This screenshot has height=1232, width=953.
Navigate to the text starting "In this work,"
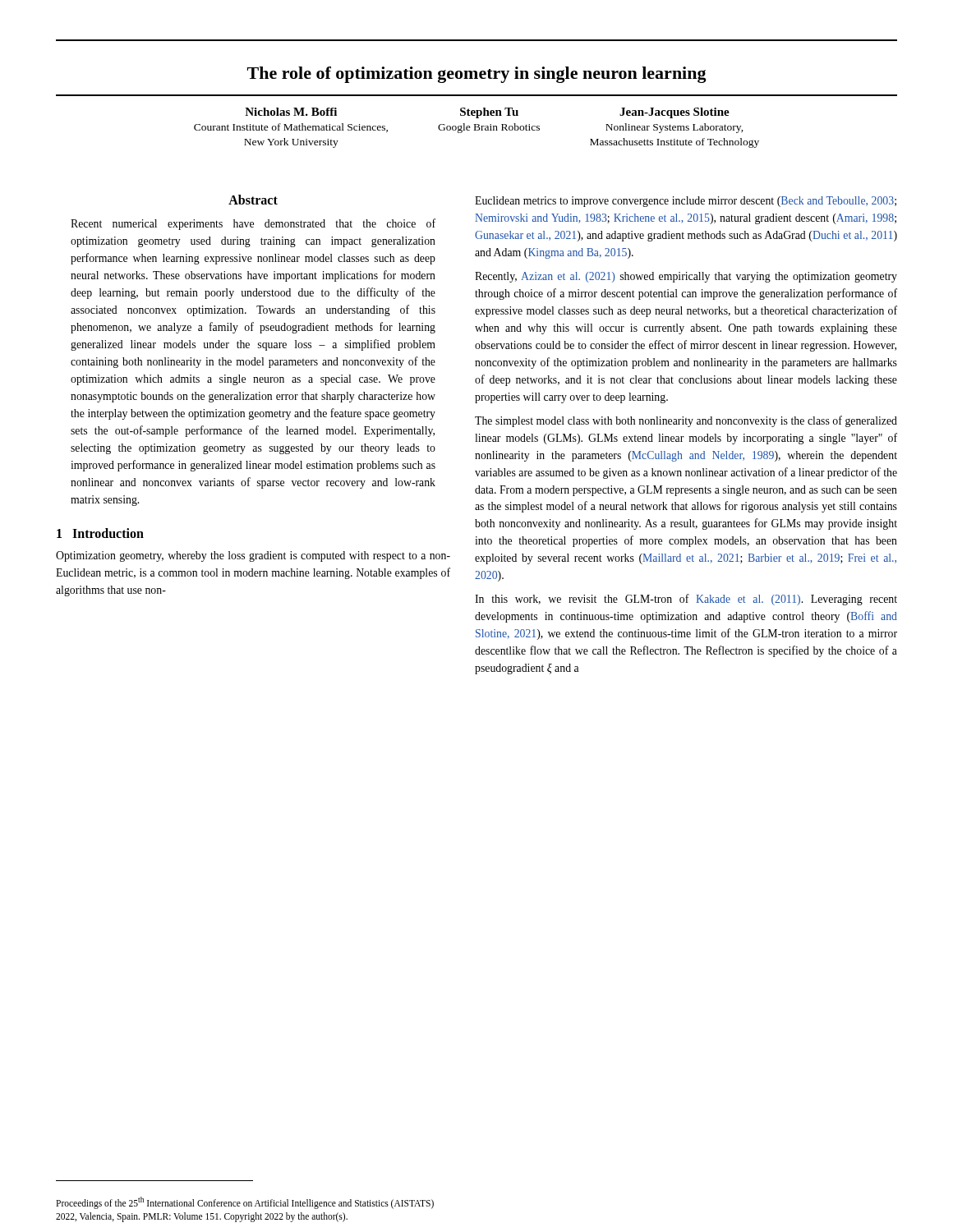(x=686, y=634)
